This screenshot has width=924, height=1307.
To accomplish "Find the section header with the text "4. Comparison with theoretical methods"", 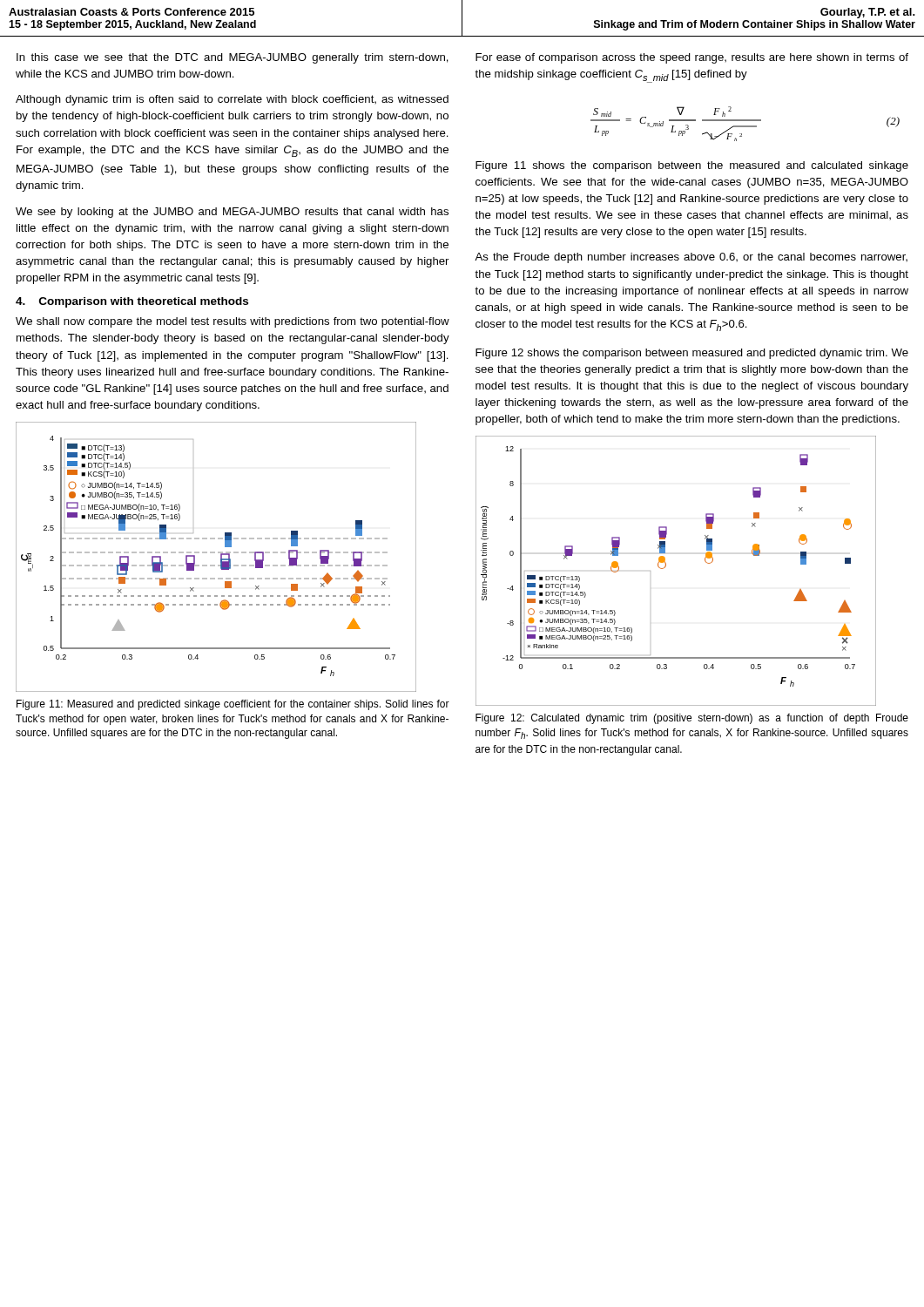I will [x=132, y=301].
